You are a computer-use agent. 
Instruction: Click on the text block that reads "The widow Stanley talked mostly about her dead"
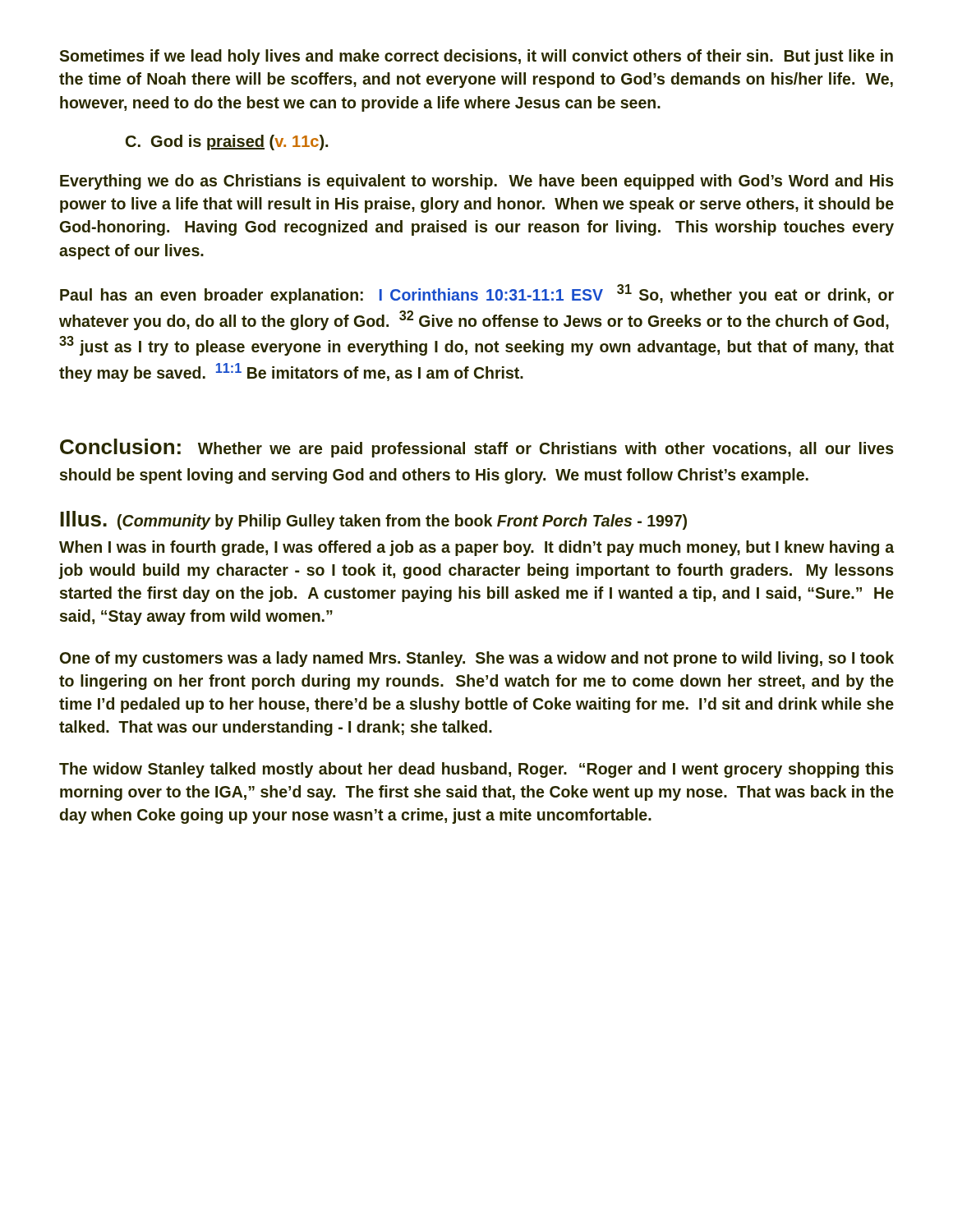[x=476, y=792]
